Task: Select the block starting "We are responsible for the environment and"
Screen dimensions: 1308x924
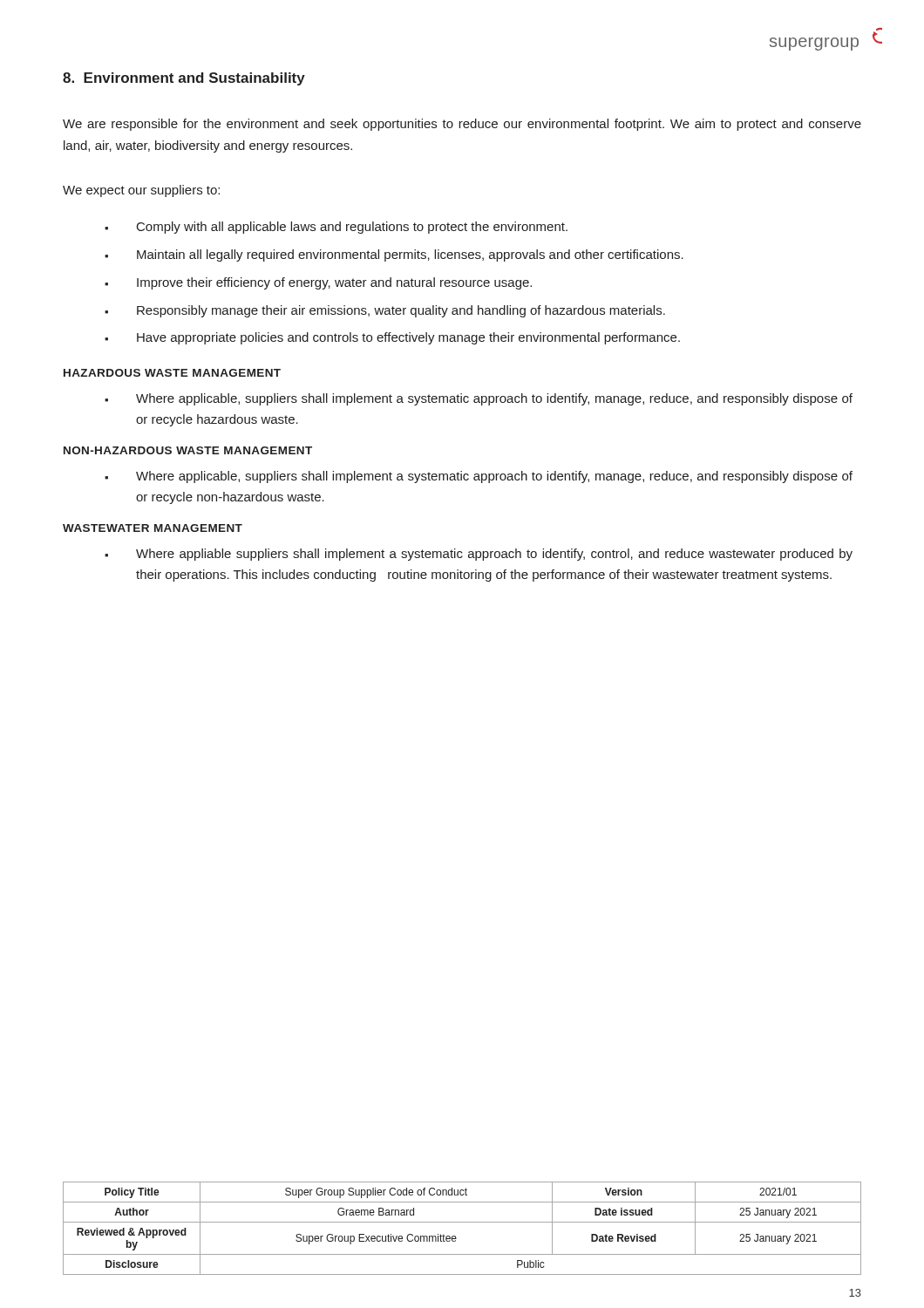Action: [x=462, y=134]
